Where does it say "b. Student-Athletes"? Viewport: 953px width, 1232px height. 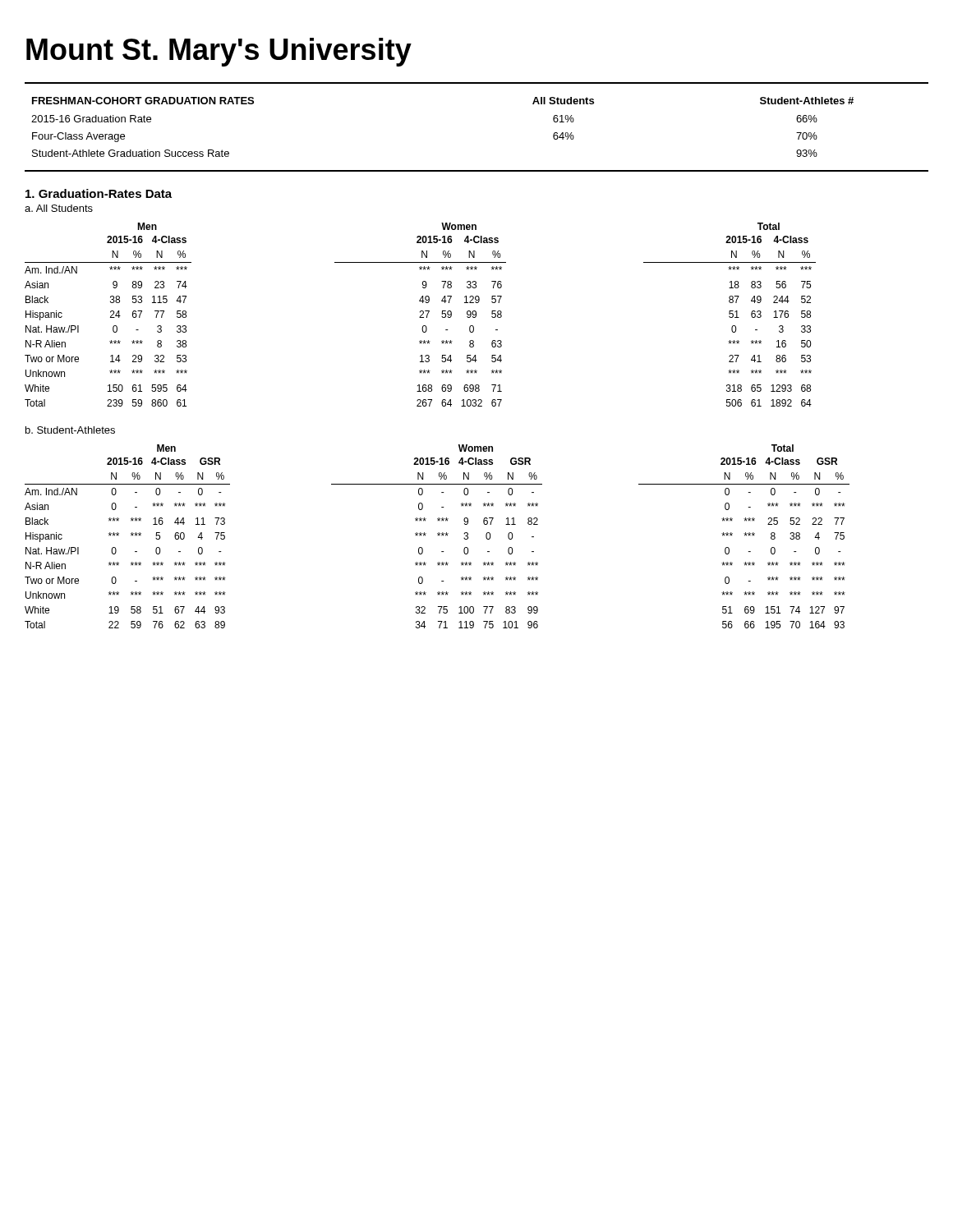[x=70, y=430]
